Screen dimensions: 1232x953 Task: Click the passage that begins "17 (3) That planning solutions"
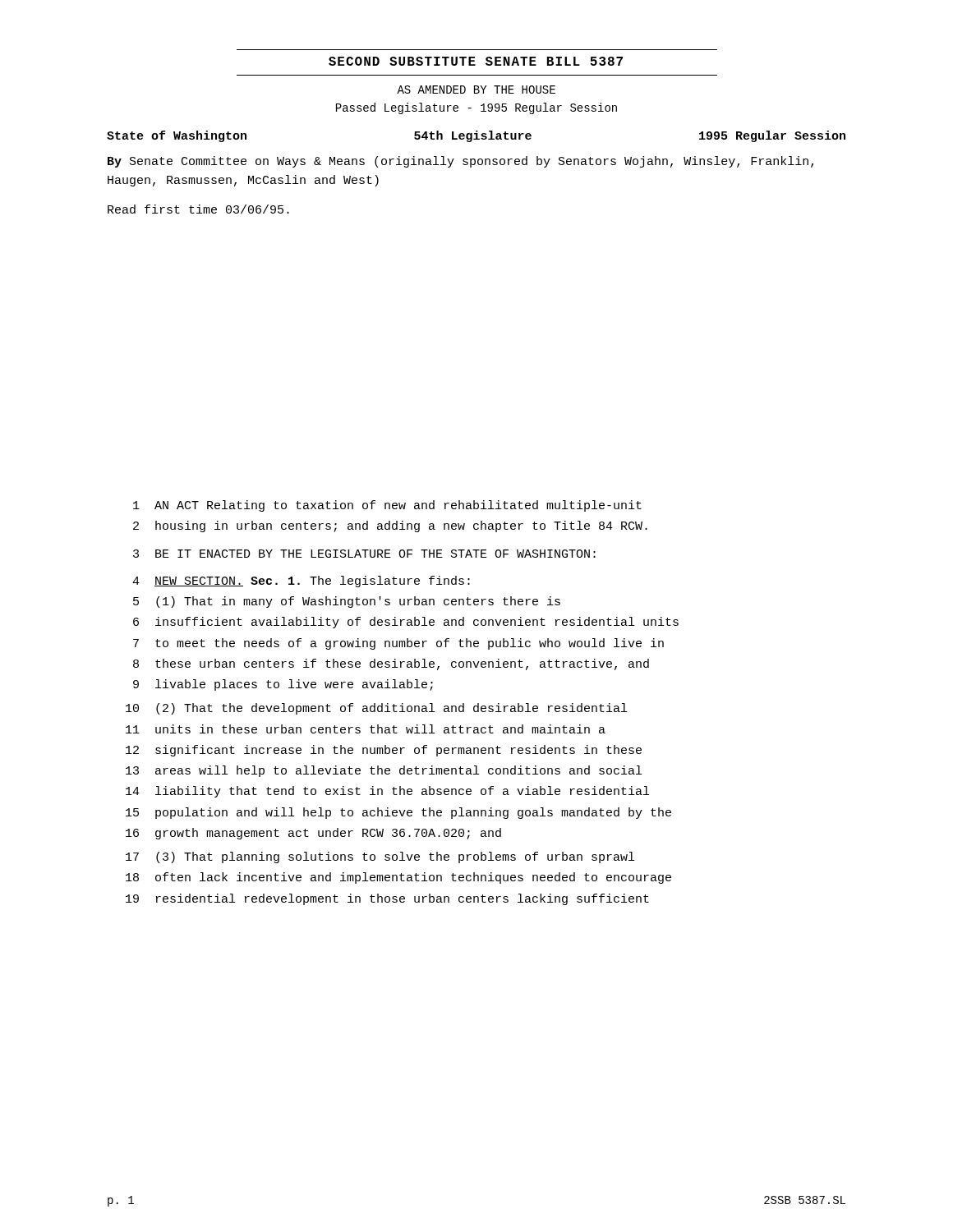point(476,858)
